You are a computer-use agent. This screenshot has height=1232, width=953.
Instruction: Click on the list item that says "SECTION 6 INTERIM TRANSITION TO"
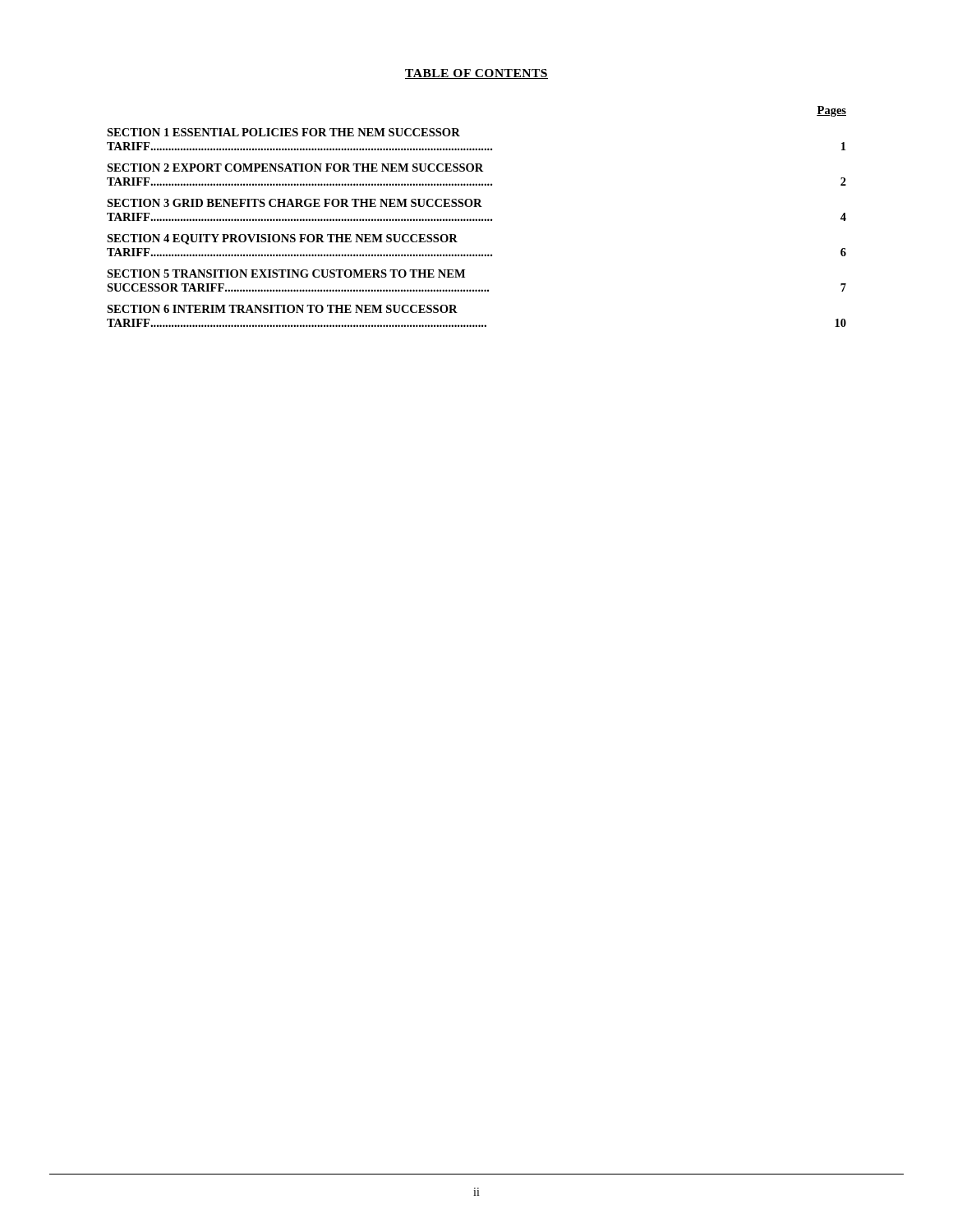[x=476, y=317]
